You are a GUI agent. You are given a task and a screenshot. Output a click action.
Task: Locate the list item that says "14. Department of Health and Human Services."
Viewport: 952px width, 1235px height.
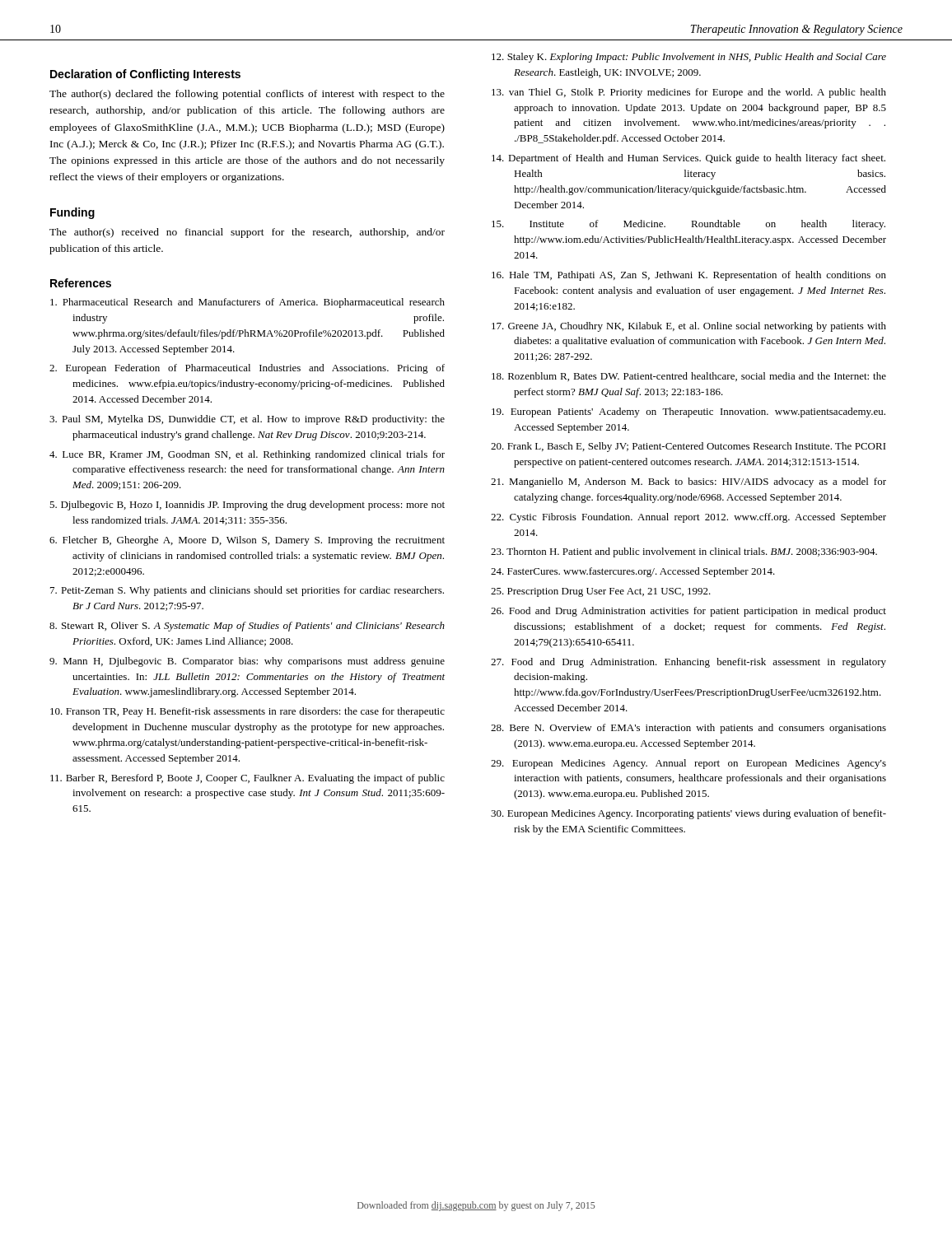(x=688, y=181)
